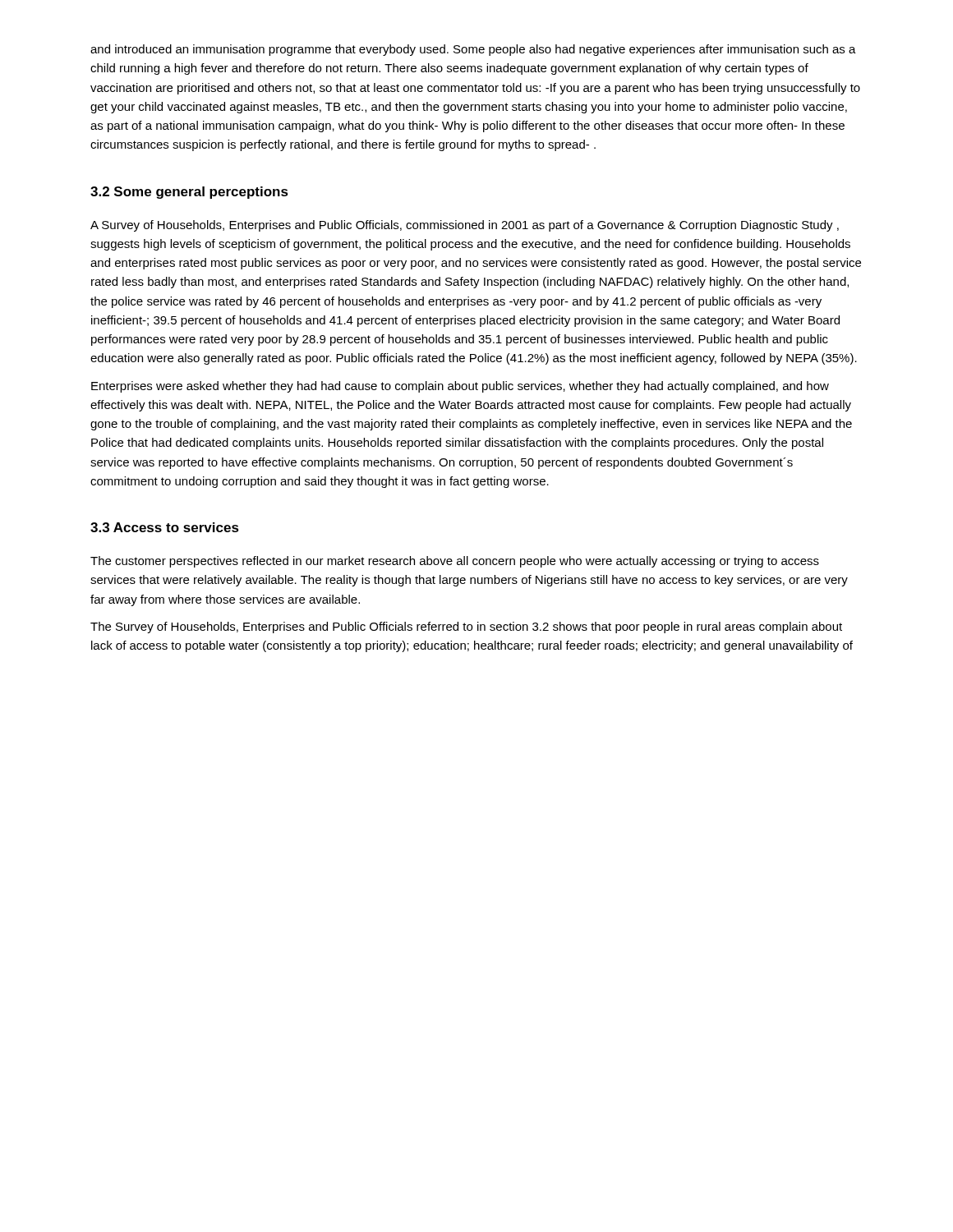Locate the text block that says "The customer perspectives reflected in our market research"
Screen dimensions: 1232x953
(x=469, y=580)
